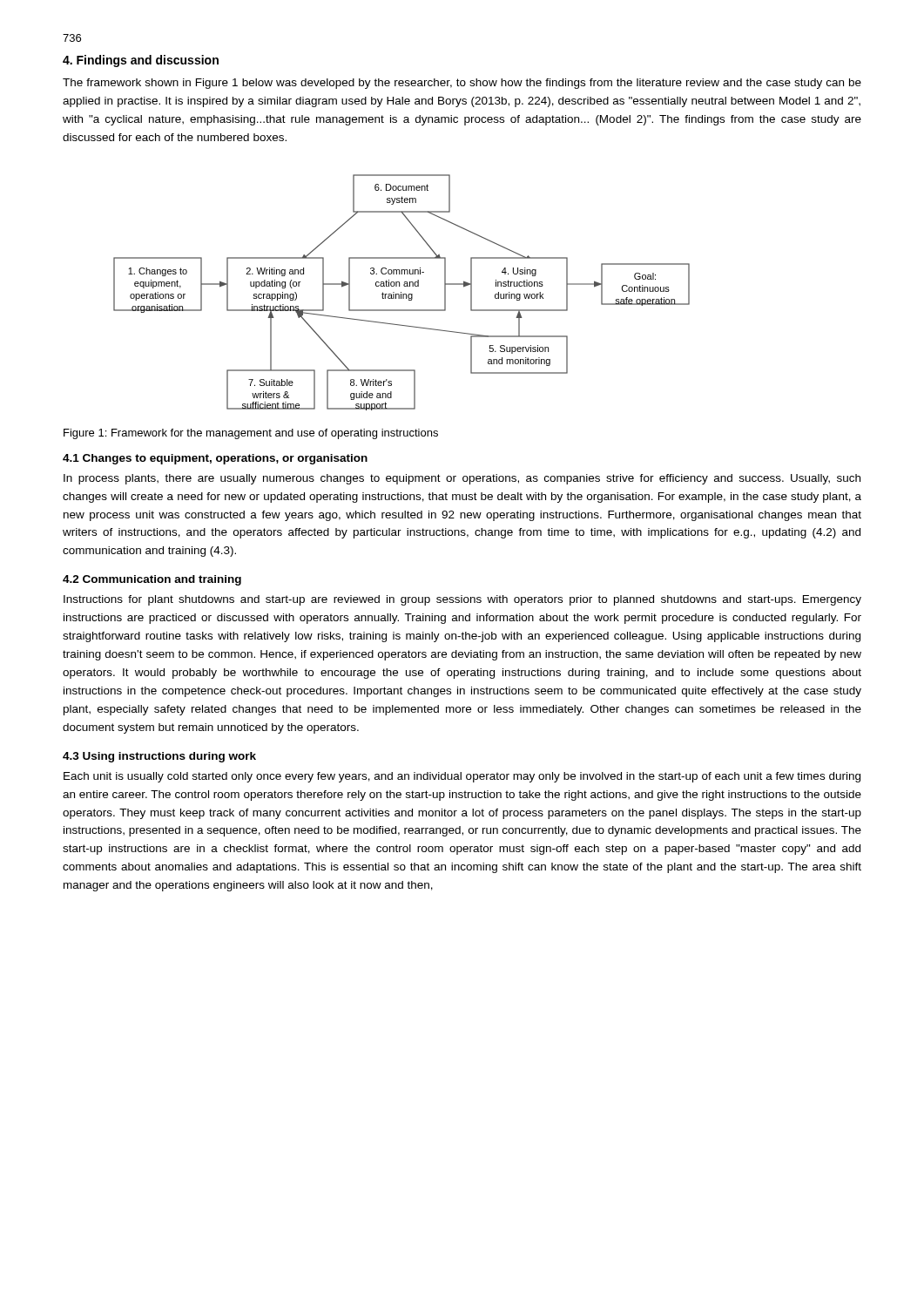Select the text block starting "Instructions for plant shutdowns and start-up are"

pyautogui.click(x=462, y=663)
